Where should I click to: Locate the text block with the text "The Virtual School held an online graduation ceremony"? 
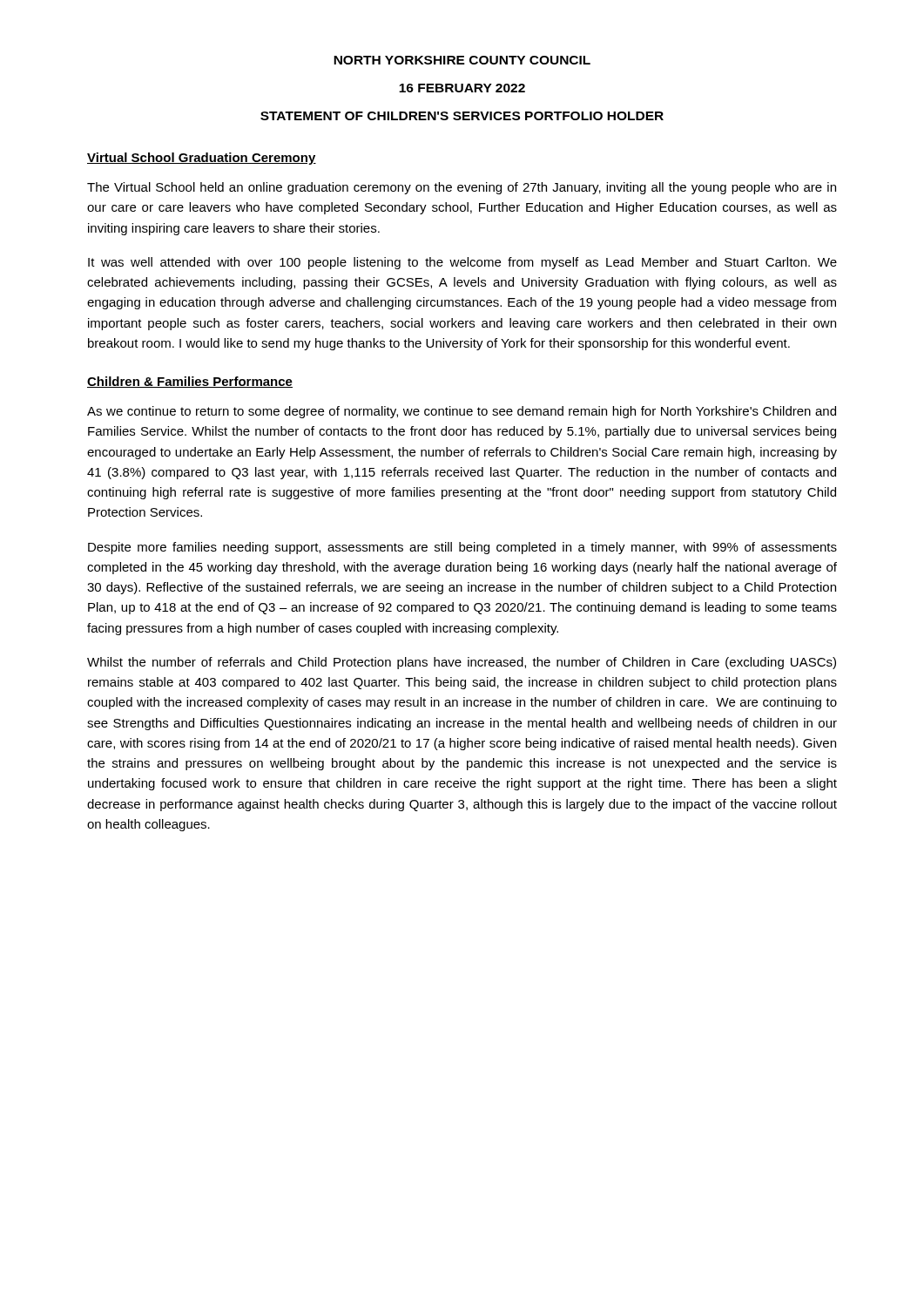(462, 207)
